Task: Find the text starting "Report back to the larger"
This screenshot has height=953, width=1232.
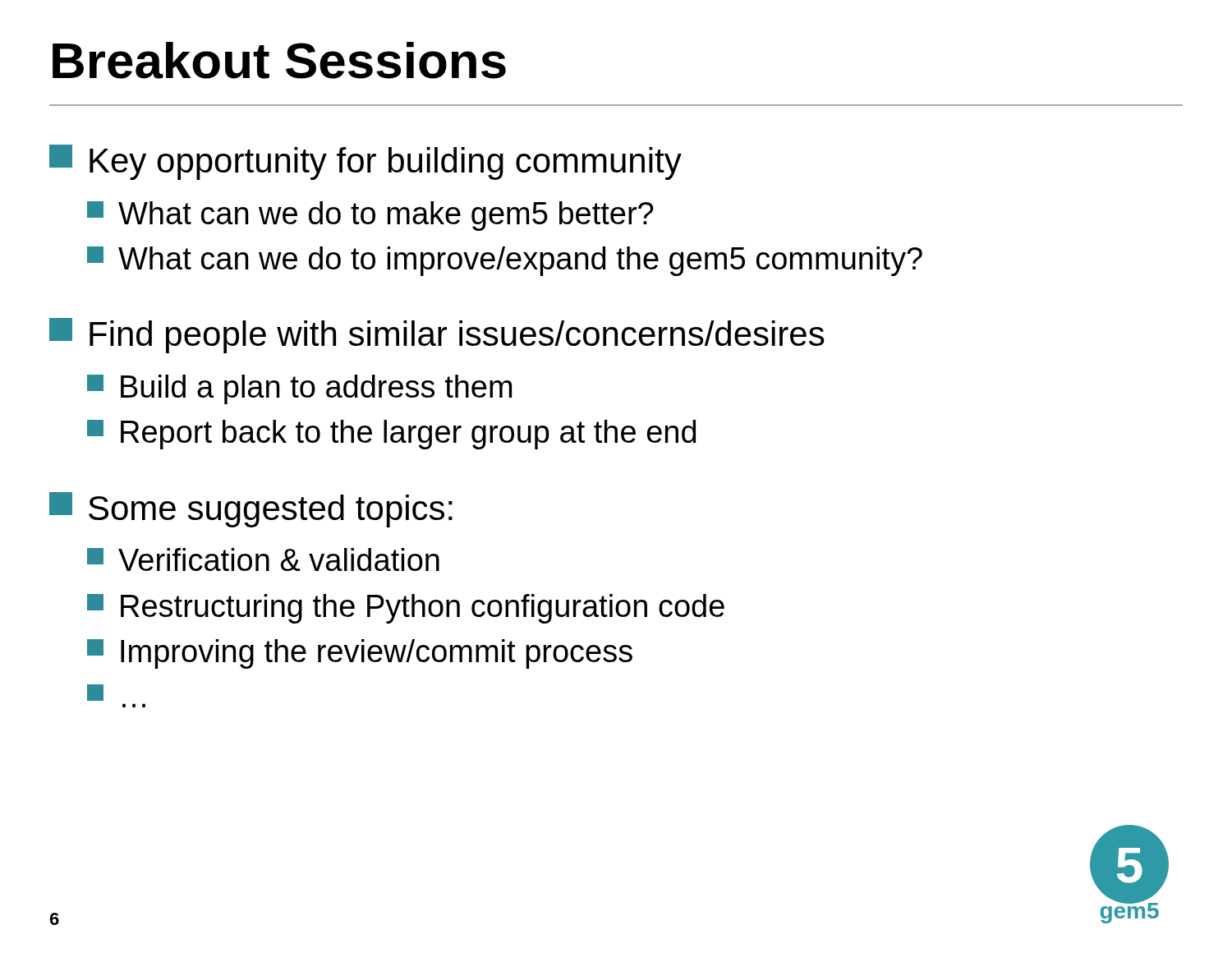Action: click(392, 433)
